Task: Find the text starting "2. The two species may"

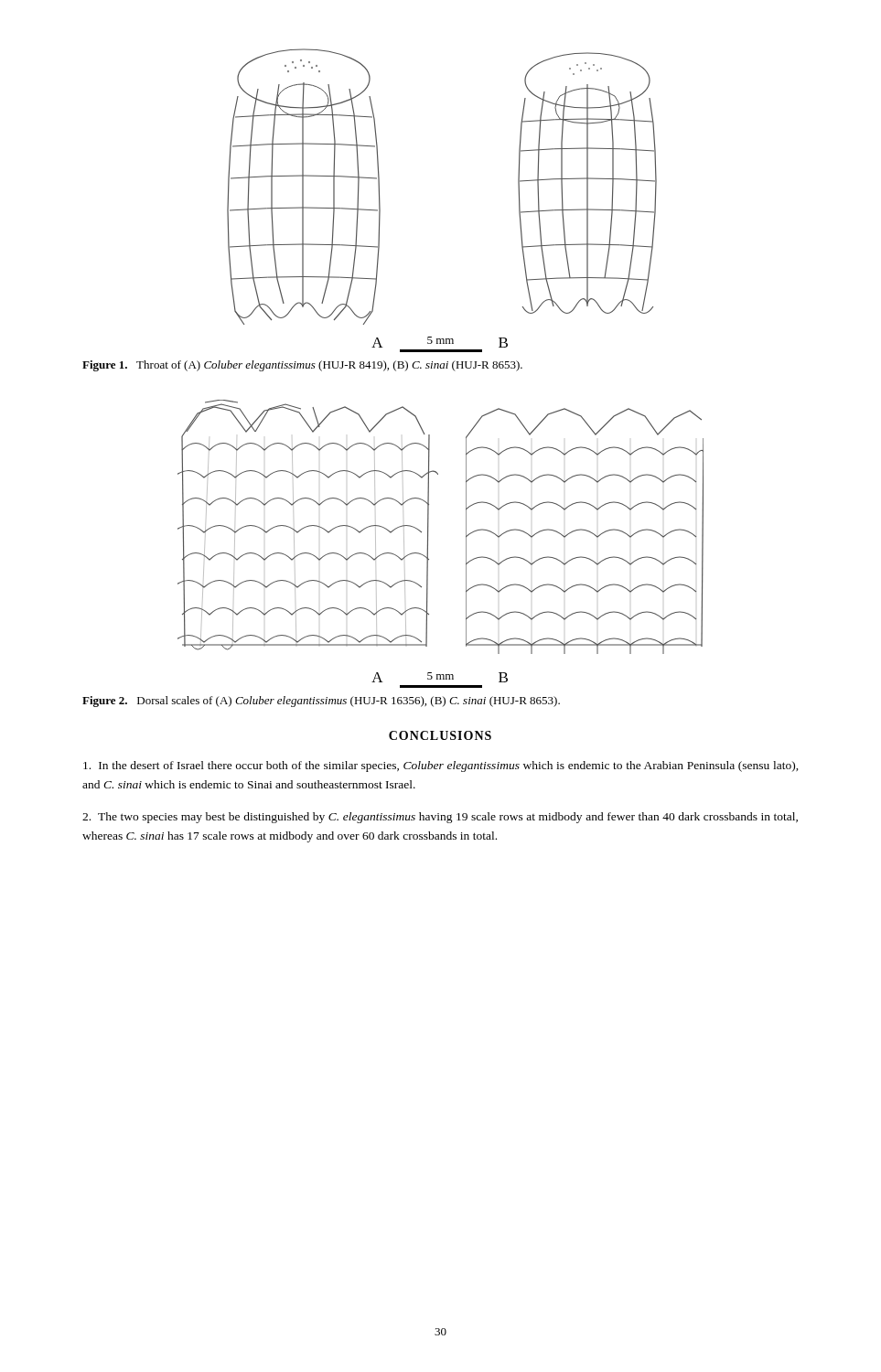Action: pos(440,826)
